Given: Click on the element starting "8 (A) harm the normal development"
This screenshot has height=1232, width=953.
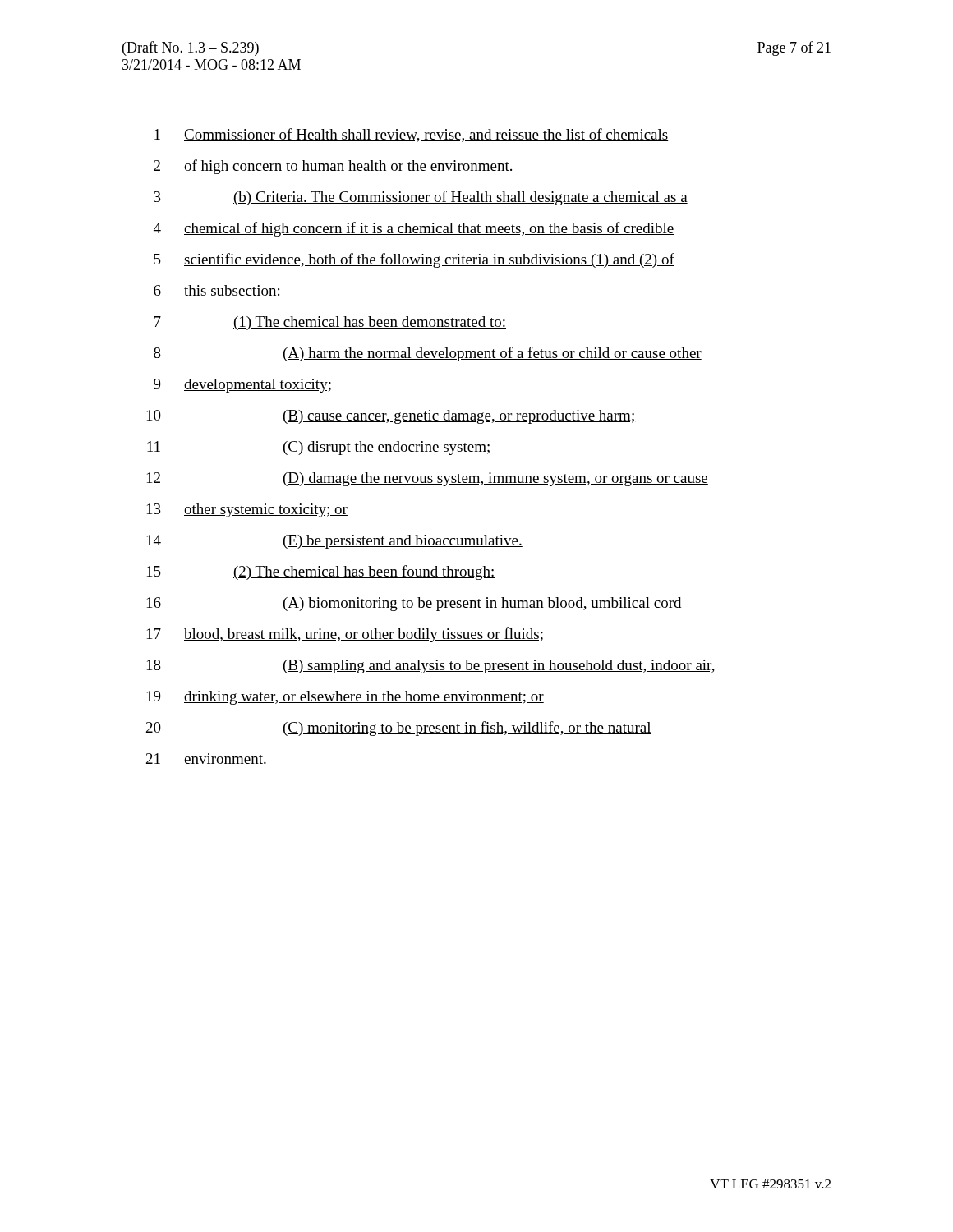Looking at the screenshot, I should click(x=476, y=353).
